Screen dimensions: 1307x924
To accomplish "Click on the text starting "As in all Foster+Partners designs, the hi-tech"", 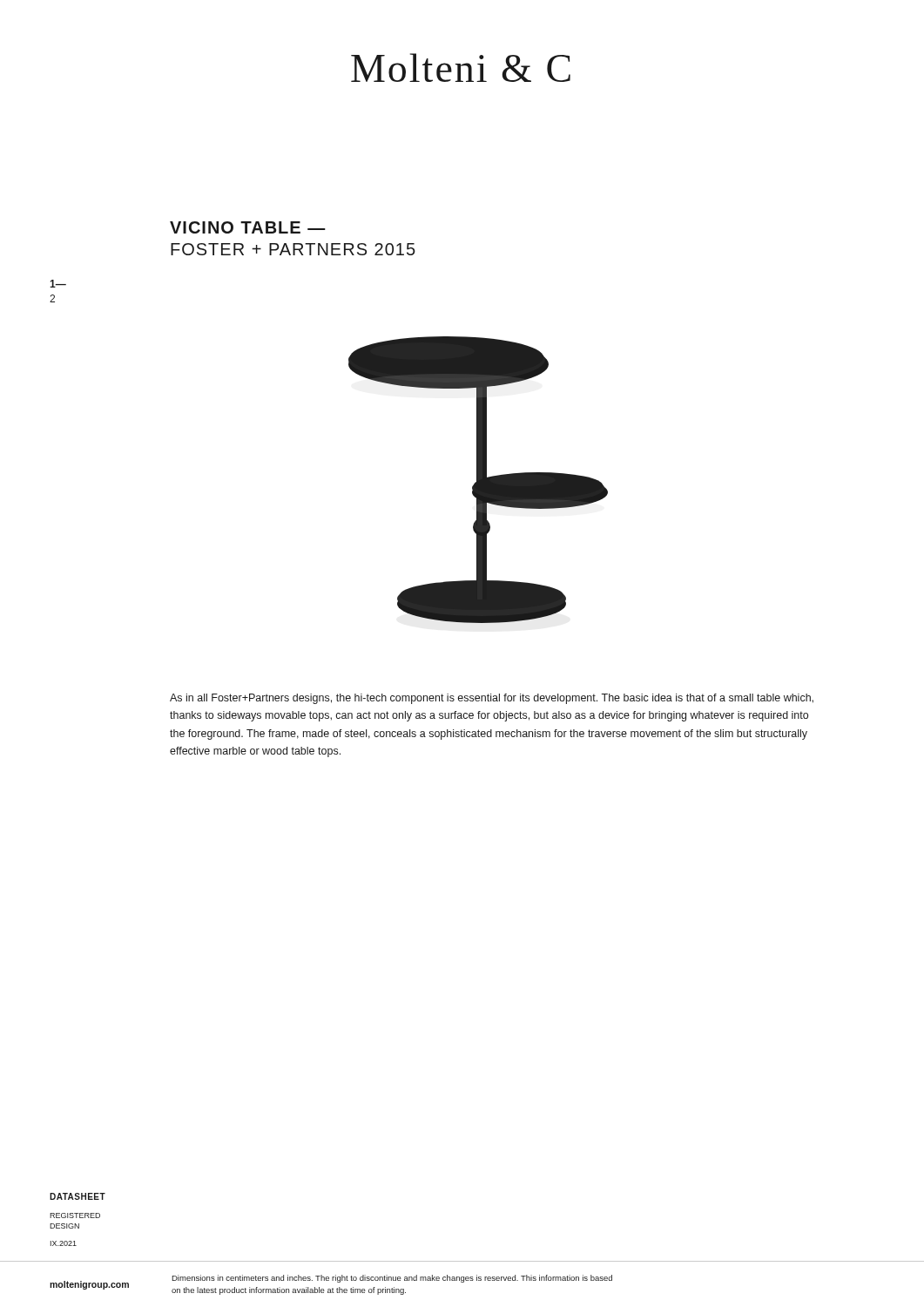I will [x=496, y=725].
